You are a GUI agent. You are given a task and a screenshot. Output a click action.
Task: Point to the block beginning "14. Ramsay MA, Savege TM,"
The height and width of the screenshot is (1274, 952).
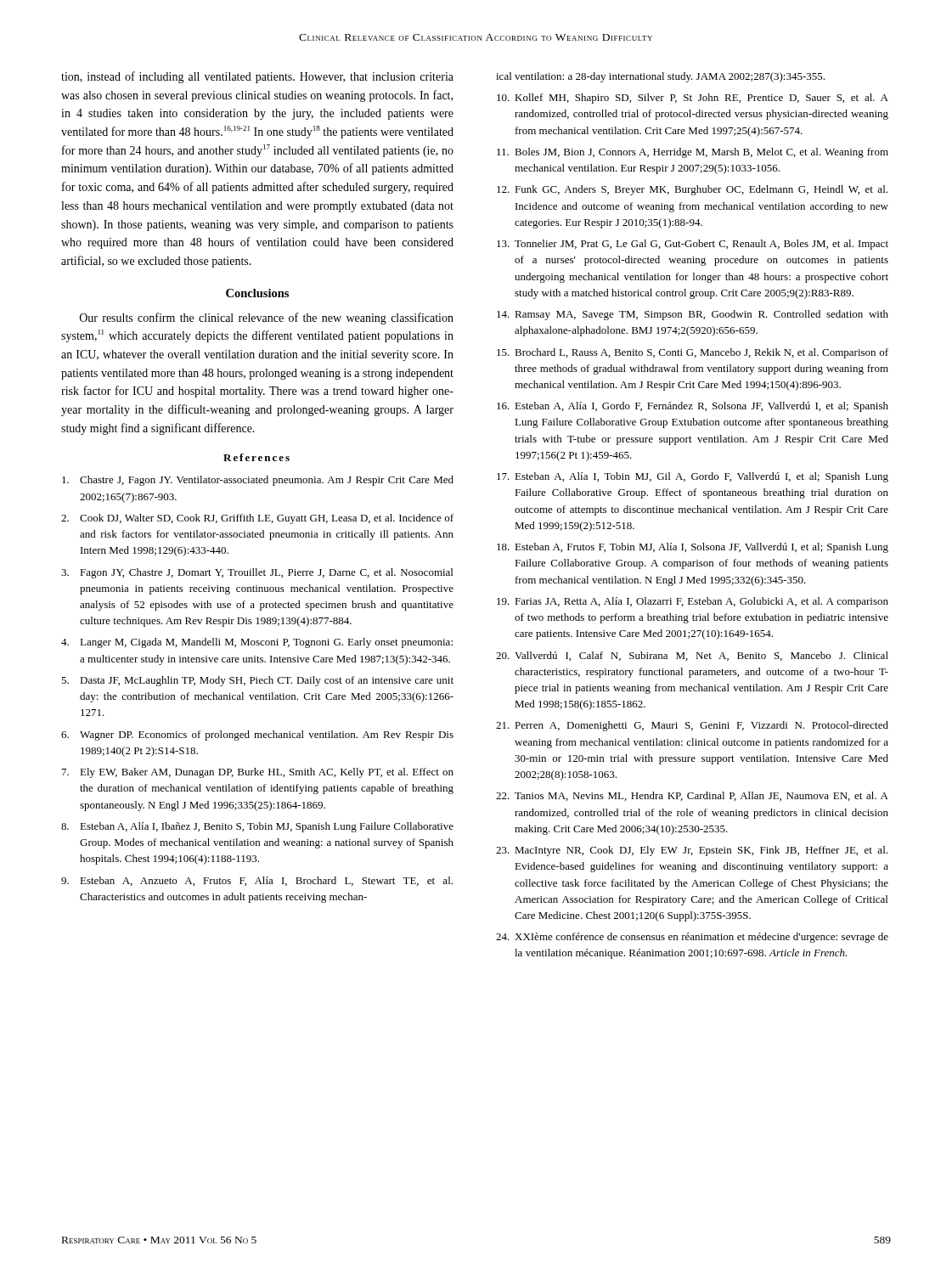(692, 322)
